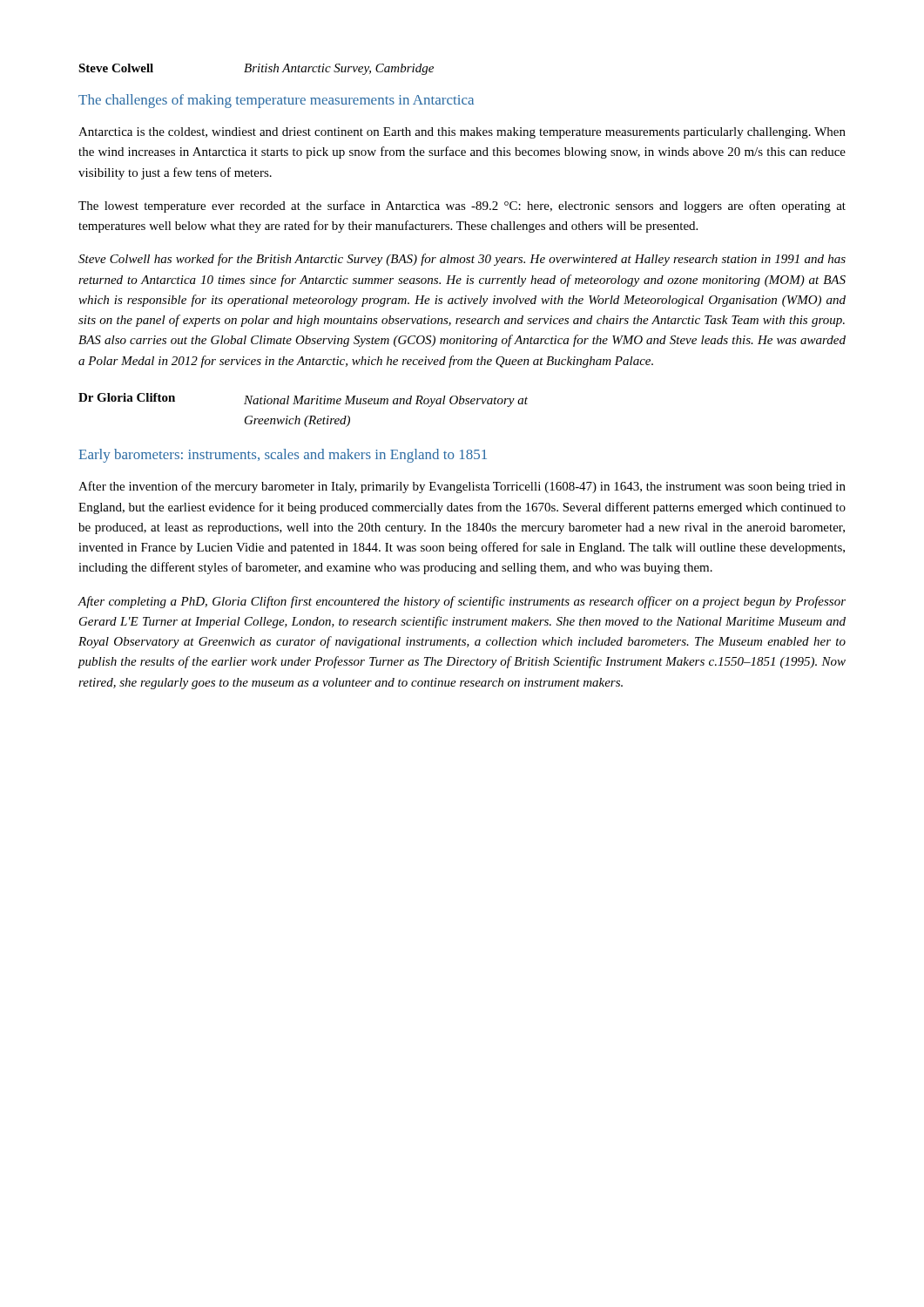Select the section header containing "The challenges of making temperature"

point(462,100)
